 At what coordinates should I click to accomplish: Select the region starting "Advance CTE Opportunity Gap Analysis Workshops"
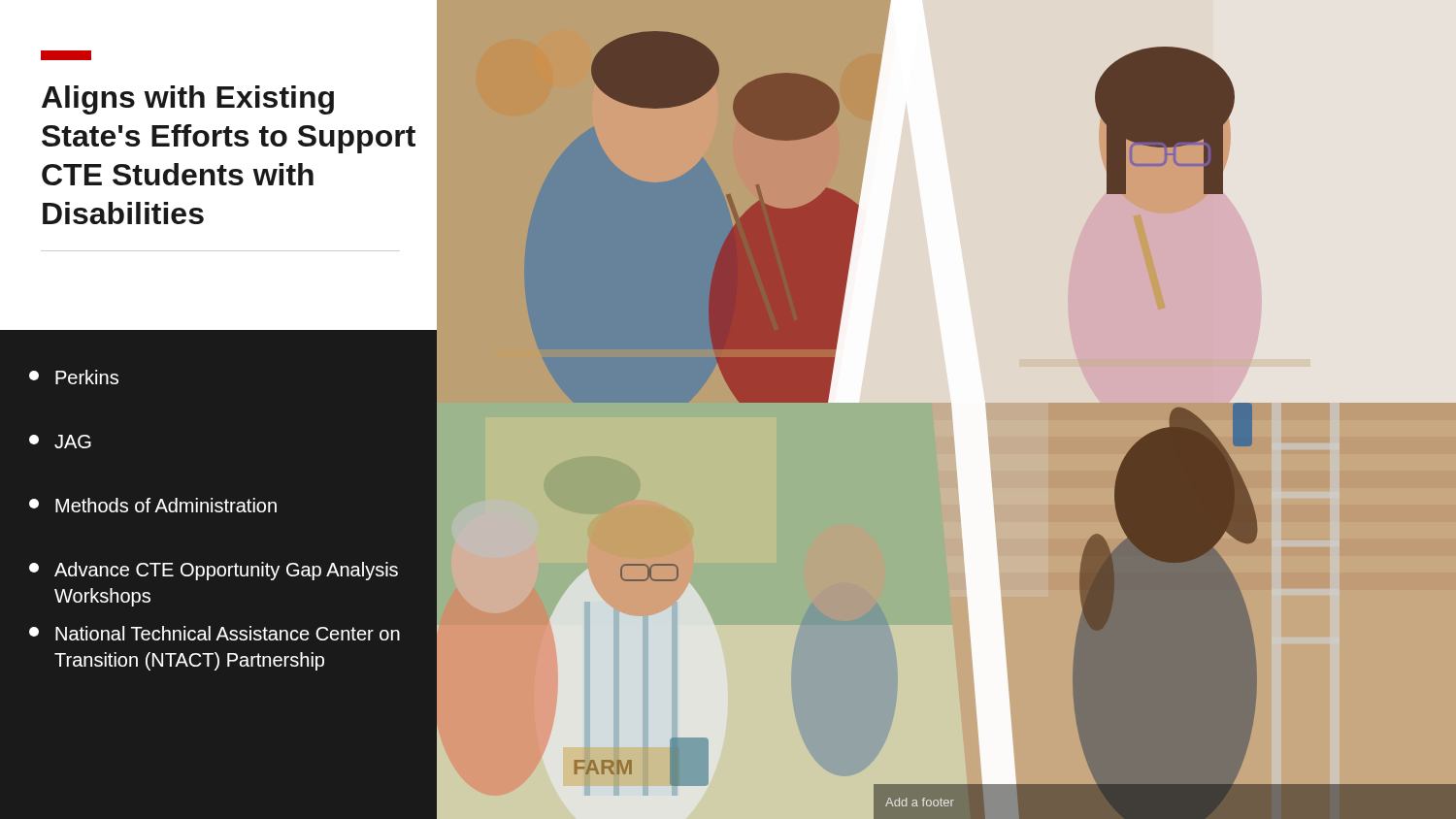[221, 583]
